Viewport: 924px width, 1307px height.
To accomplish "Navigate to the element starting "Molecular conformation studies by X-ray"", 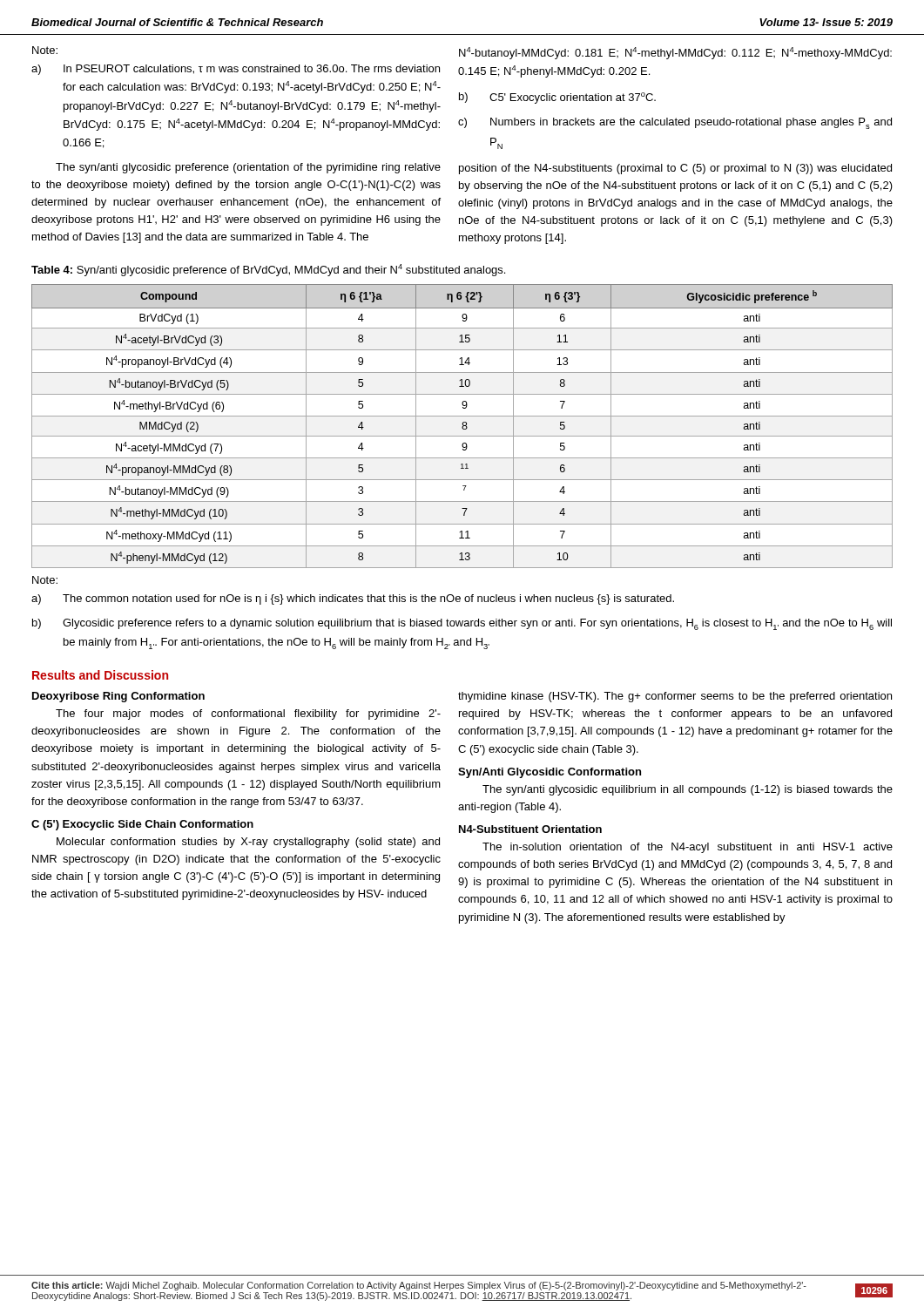I will click(236, 868).
